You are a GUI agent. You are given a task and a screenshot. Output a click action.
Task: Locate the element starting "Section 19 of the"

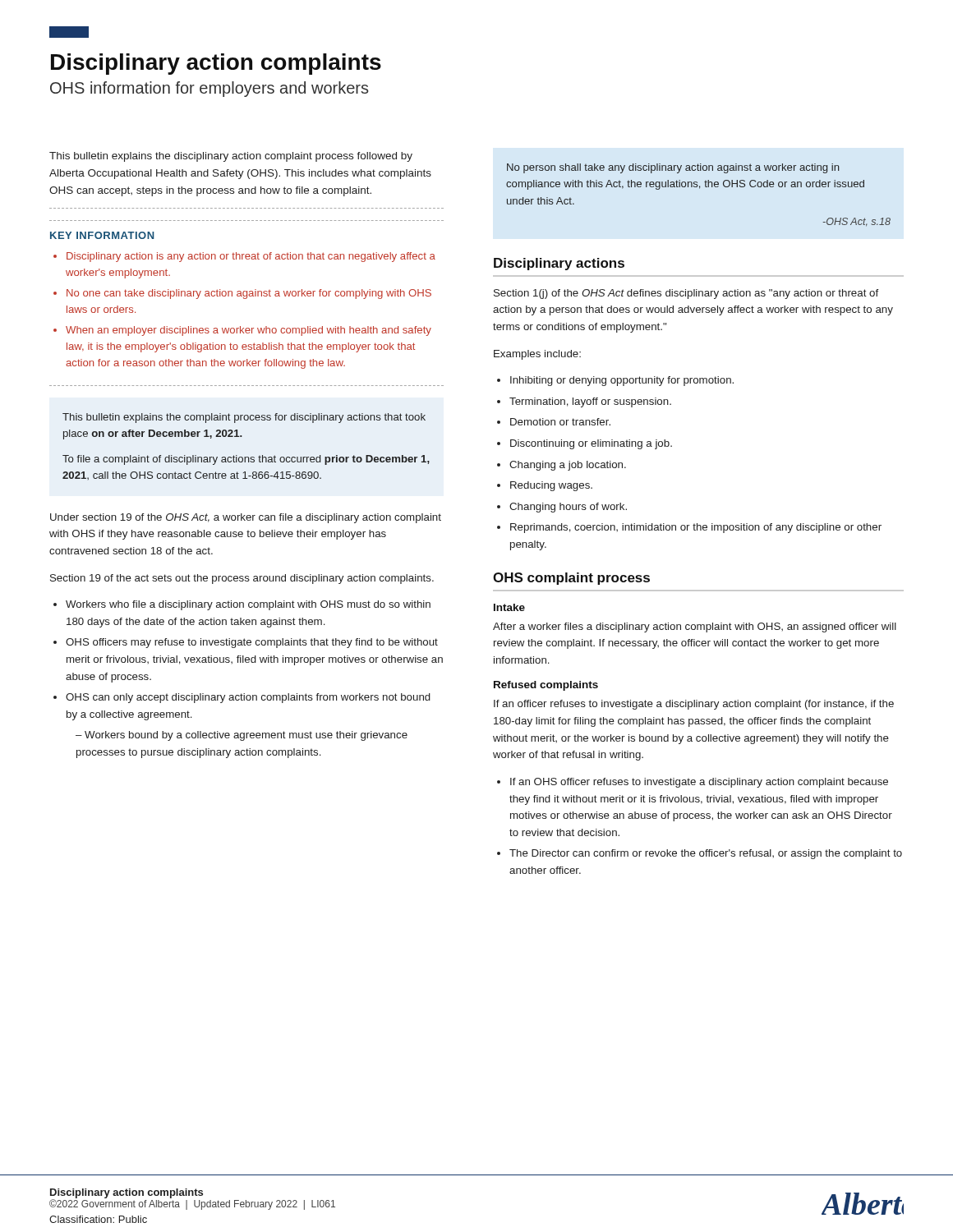[242, 577]
